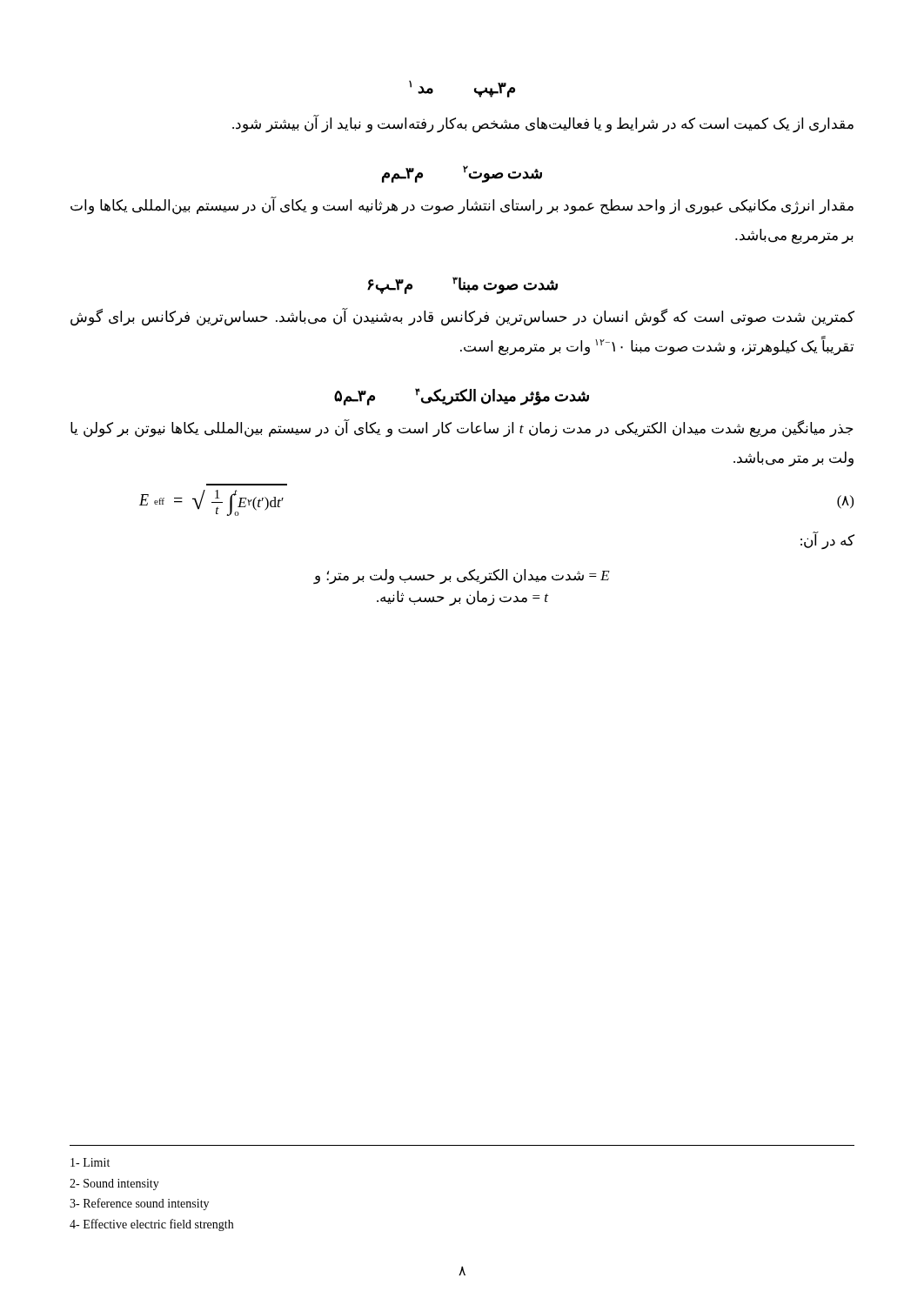Locate the footnote
The height and width of the screenshot is (1305, 924).
(x=462, y=1194)
